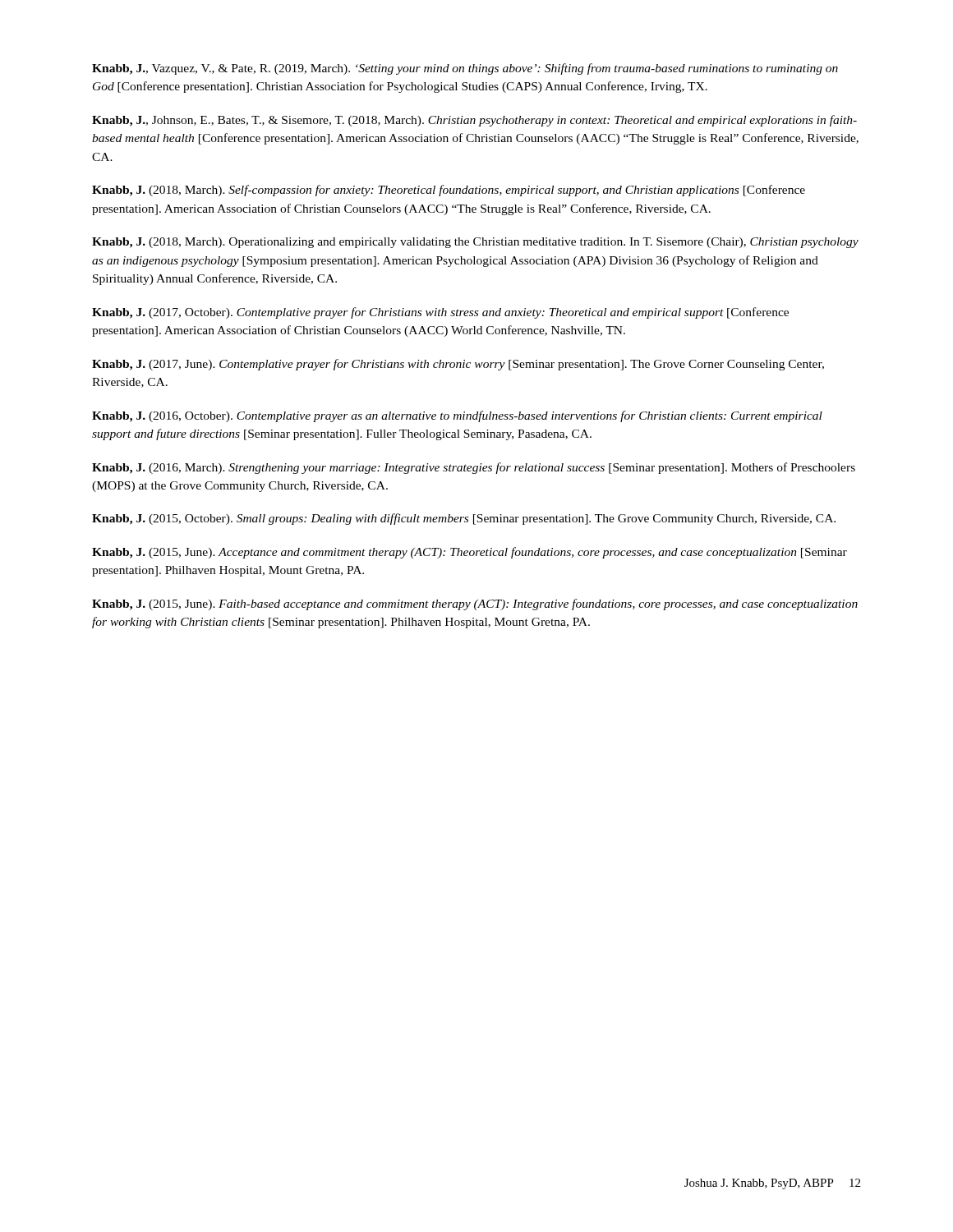Locate the list item that says "Knabb, J. (2016, October). Contemplative"
Viewport: 953px width, 1232px height.
click(457, 424)
